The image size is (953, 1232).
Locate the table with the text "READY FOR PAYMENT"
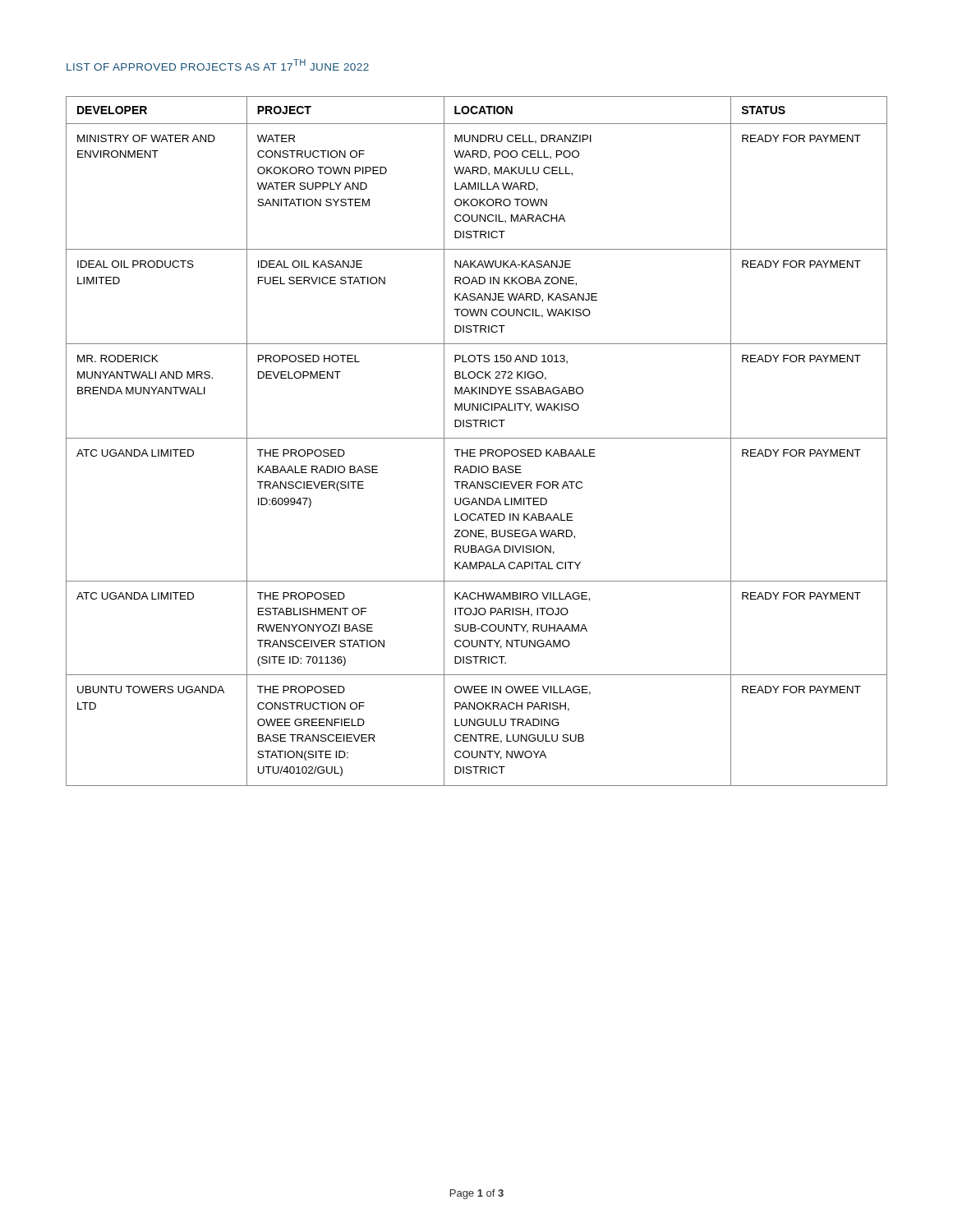[x=476, y=441]
